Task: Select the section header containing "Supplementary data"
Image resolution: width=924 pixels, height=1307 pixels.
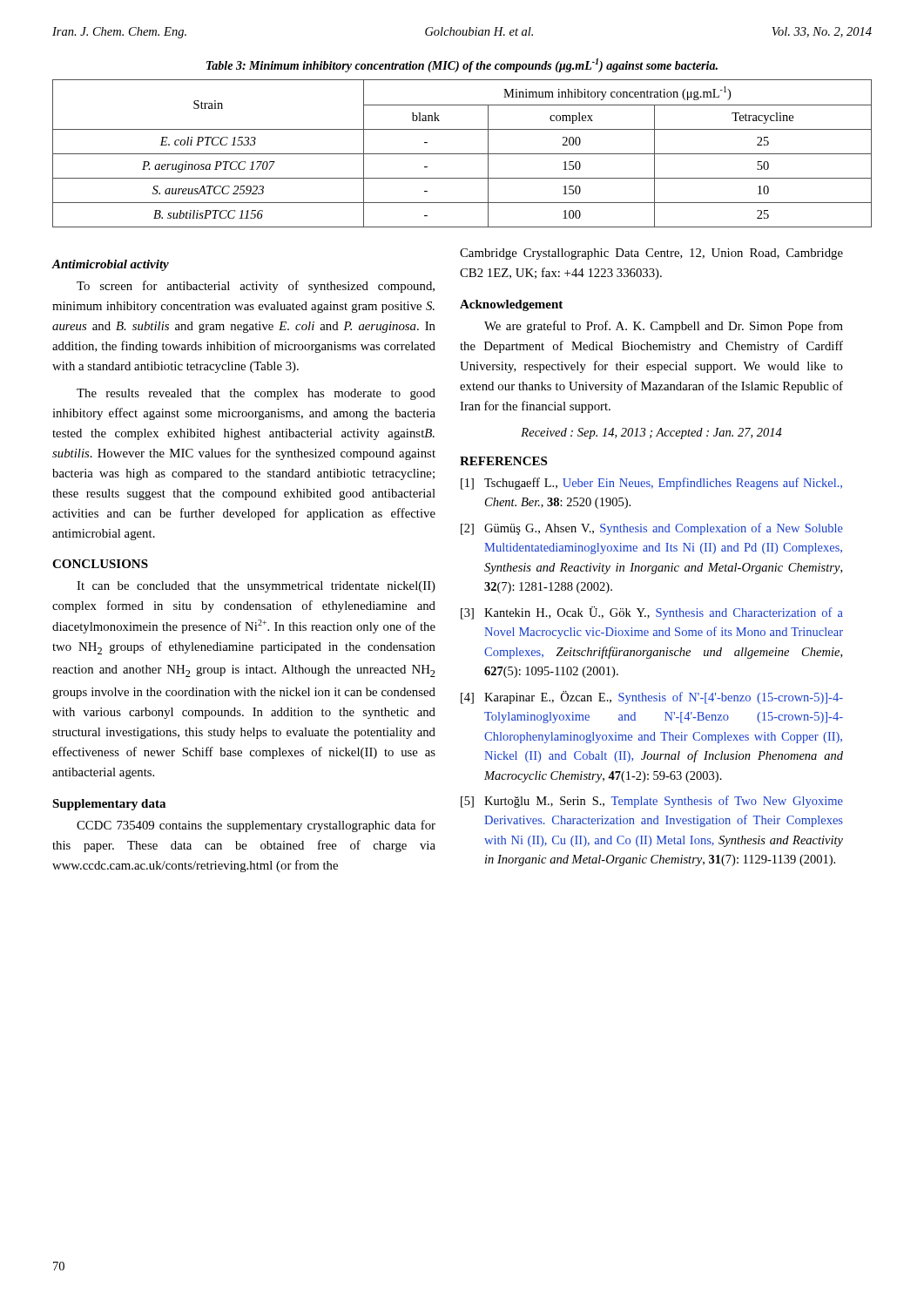Action: click(x=109, y=803)
